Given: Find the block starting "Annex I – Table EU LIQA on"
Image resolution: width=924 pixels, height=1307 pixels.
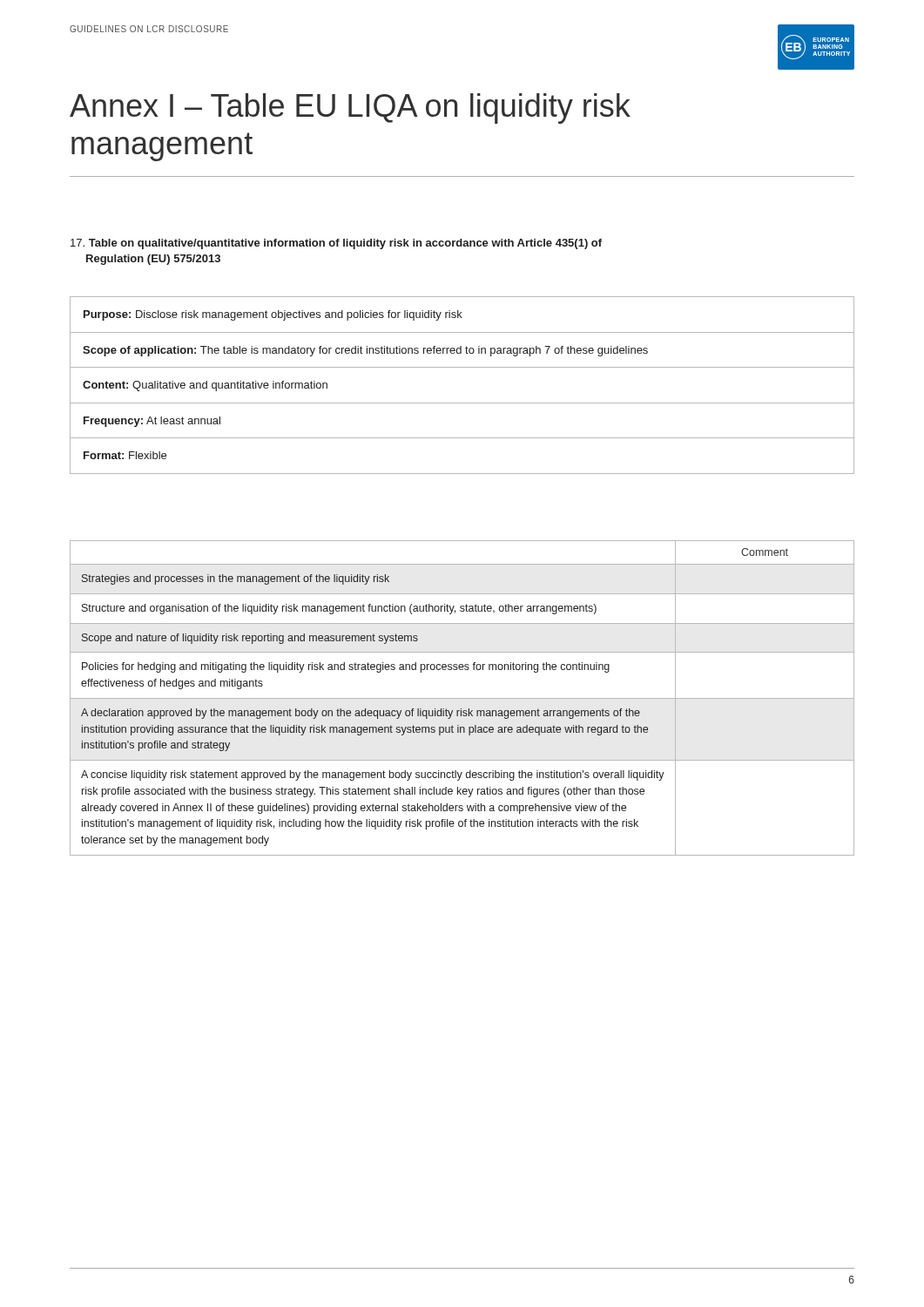Looking at the screenshot, I should (x=350, y=125).
